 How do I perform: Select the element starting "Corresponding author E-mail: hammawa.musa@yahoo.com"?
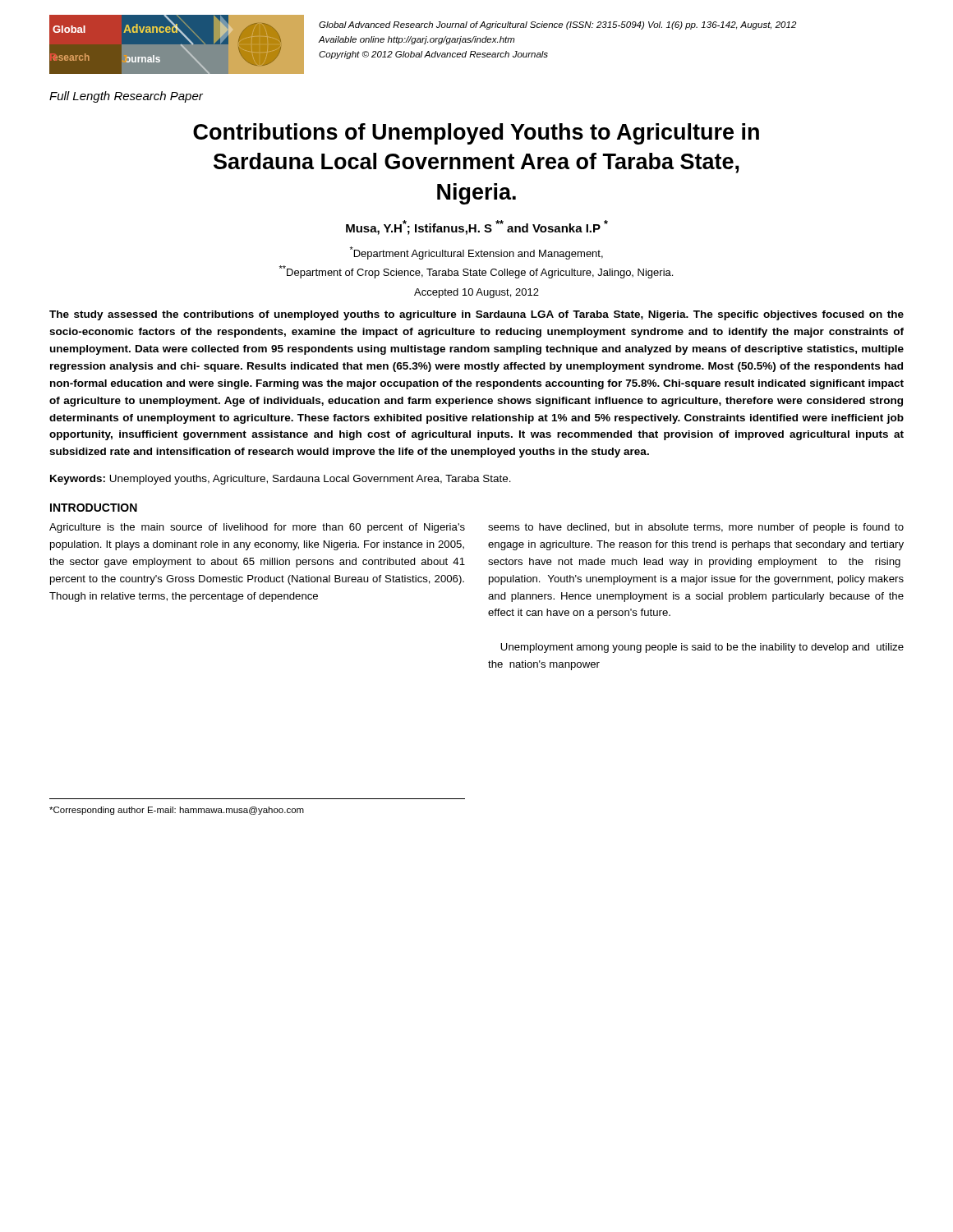pos(177,810)
